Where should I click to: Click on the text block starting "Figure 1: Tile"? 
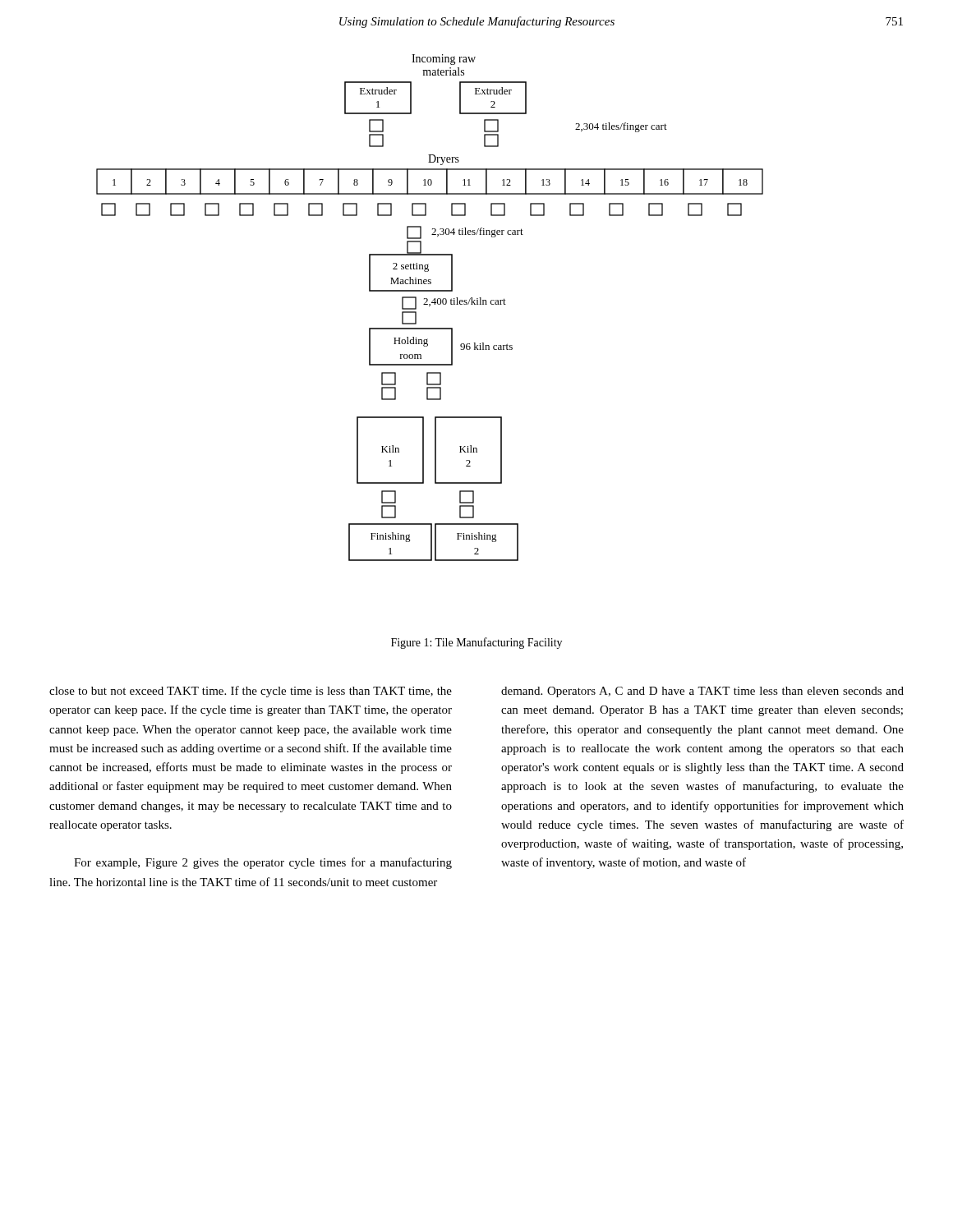476,643
